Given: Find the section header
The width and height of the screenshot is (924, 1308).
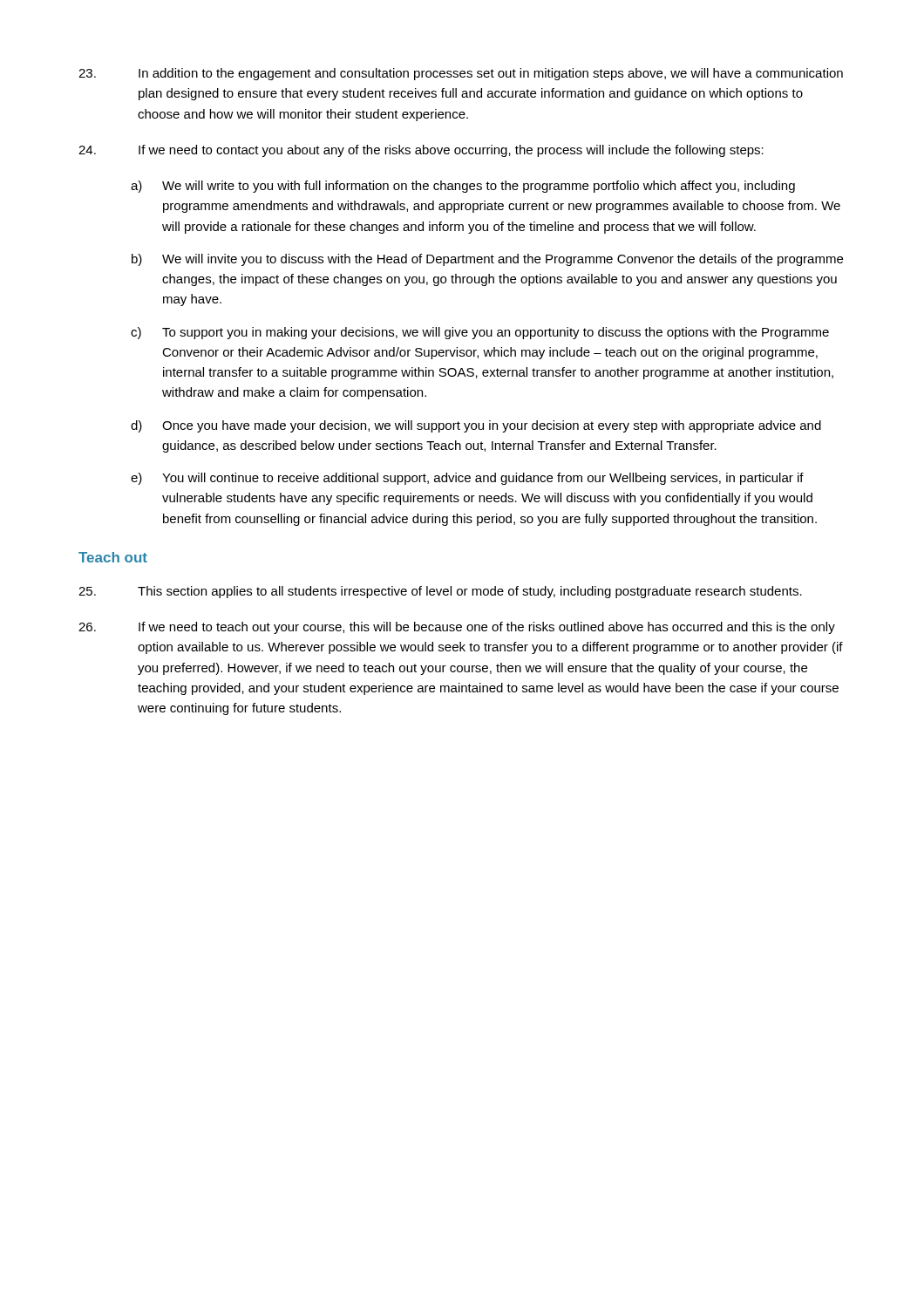Looking at the screenshot, I should coord(113,557).
